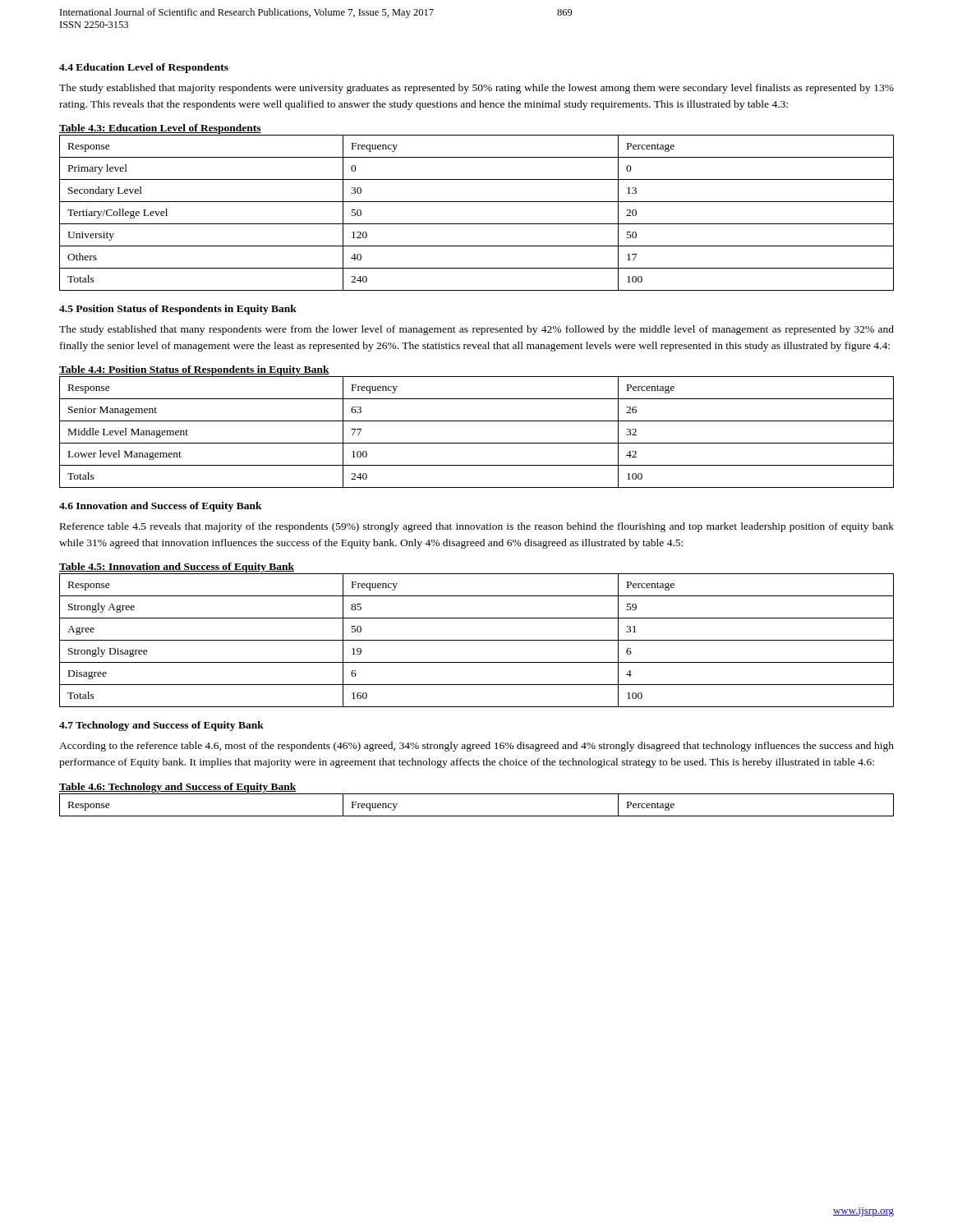Click on the caption containing "Table 4.5: Innovation and"

point(177,567)
